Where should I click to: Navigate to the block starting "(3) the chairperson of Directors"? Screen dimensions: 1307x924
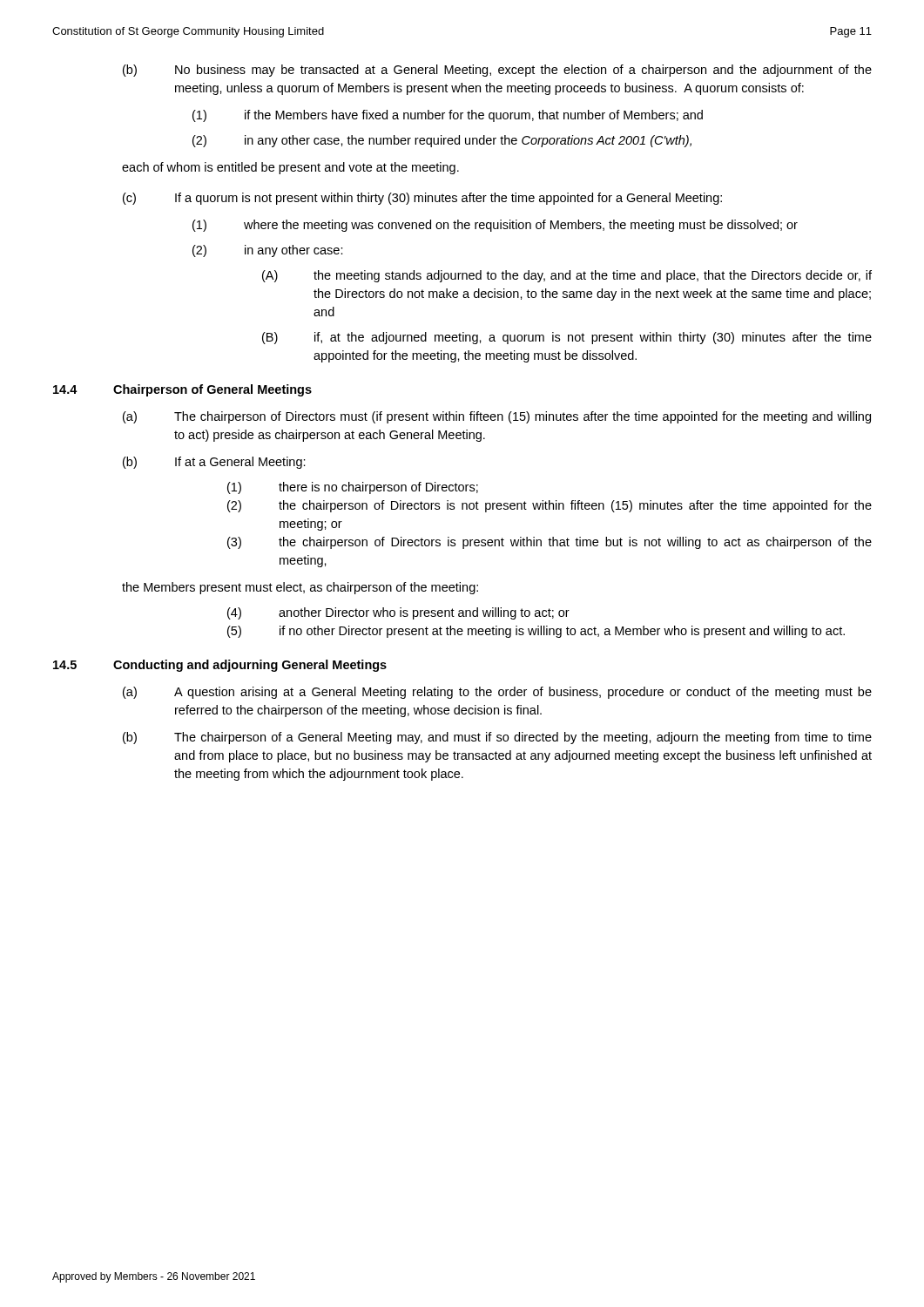pos(549,552)
